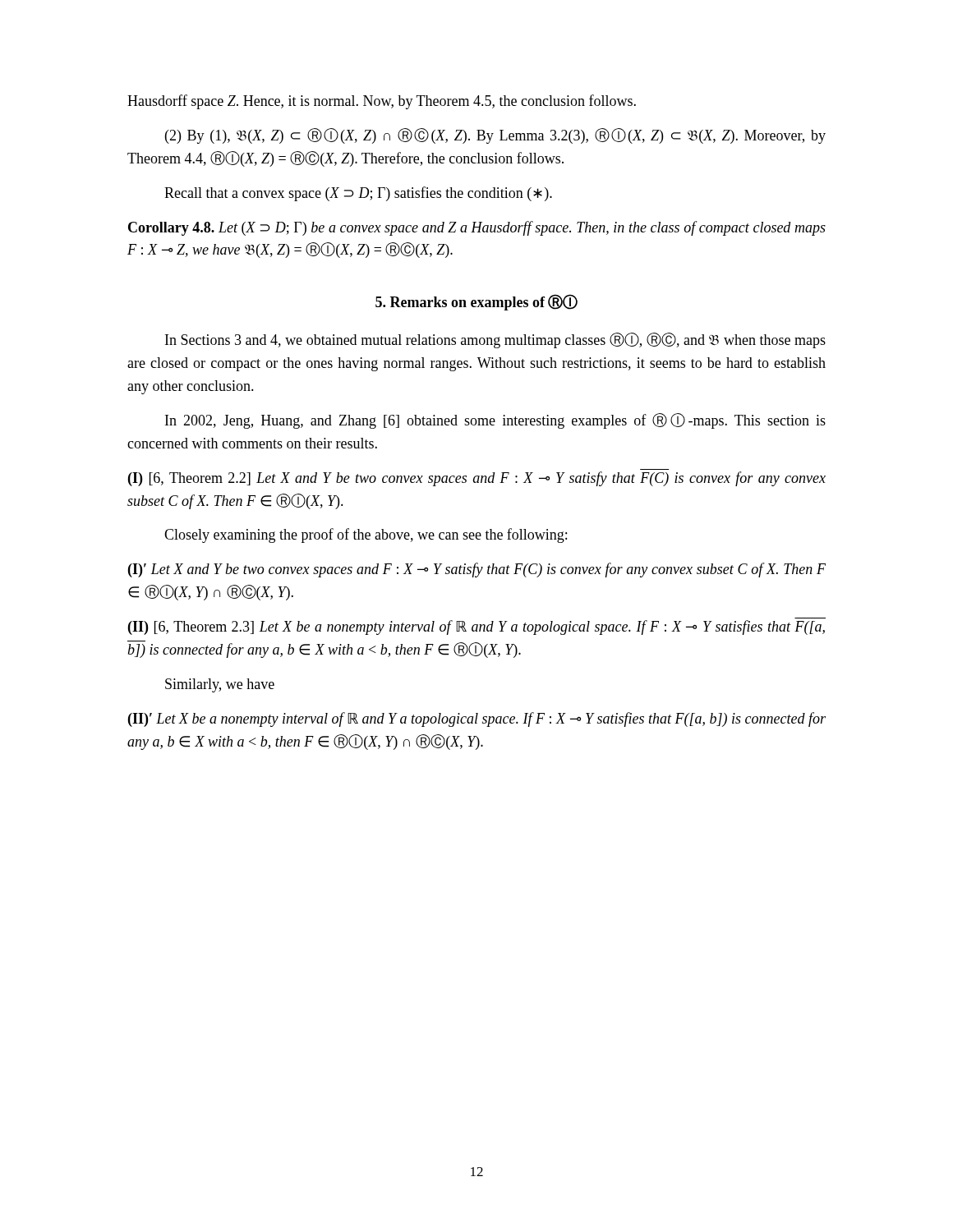Point to the block beginning "(II)′ Let X be"
The height and width of the screenshot is (1232, 953).
(476, 730)
